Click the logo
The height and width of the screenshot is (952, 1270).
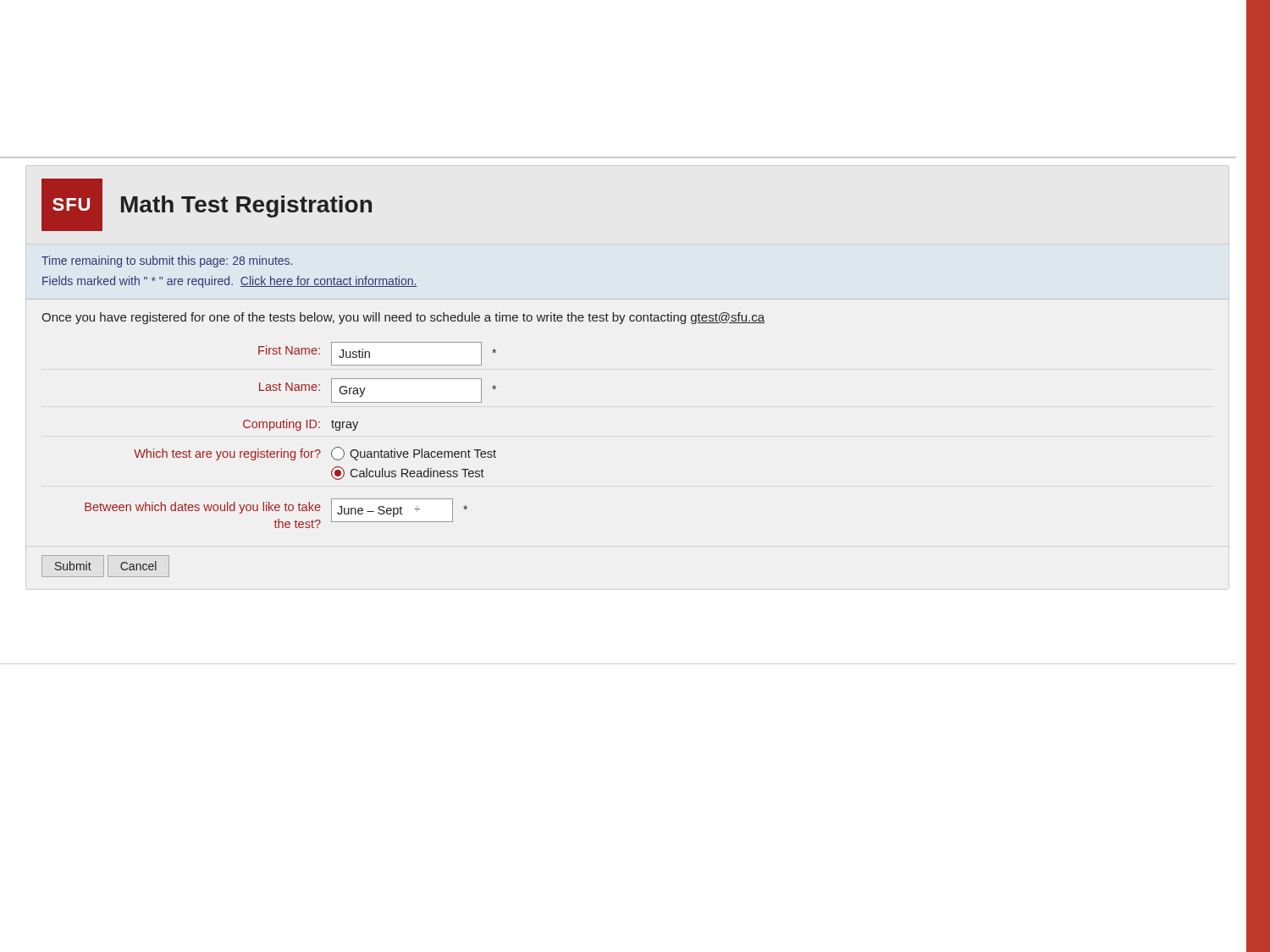tap(72, 205)
